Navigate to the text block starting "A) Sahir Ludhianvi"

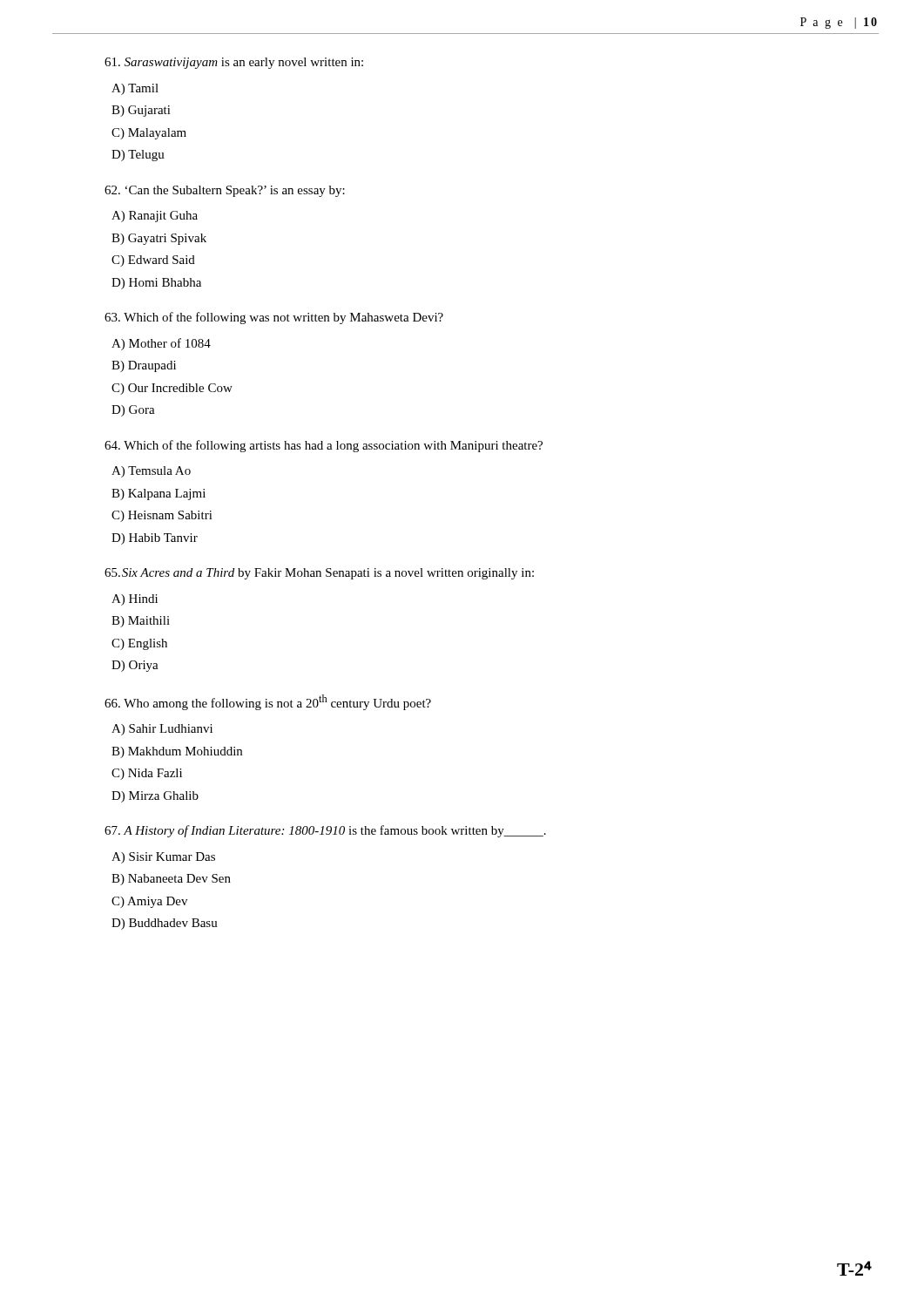(162, 728)
